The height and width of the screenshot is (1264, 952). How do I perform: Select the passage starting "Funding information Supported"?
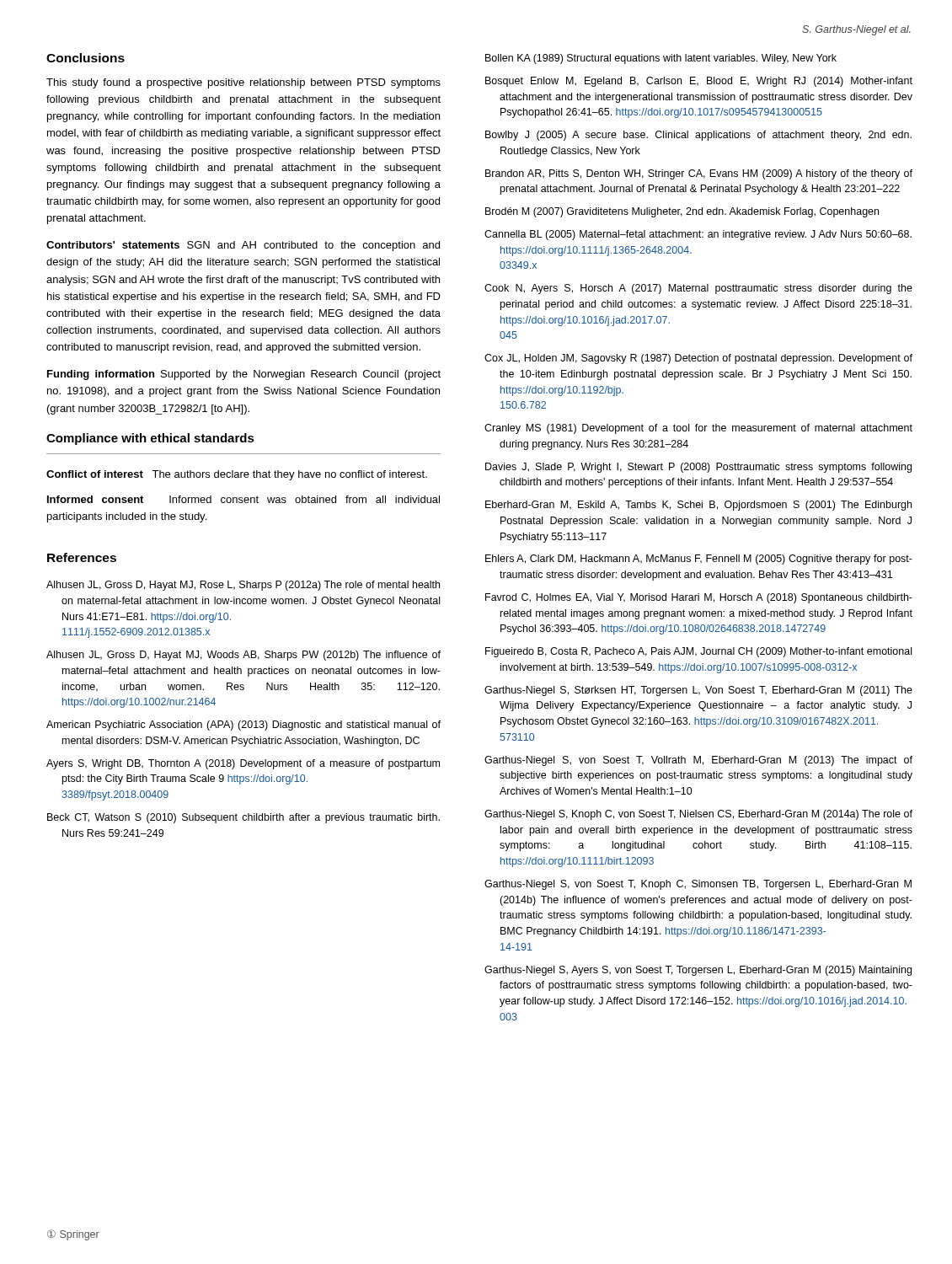[x=243, y=391]
